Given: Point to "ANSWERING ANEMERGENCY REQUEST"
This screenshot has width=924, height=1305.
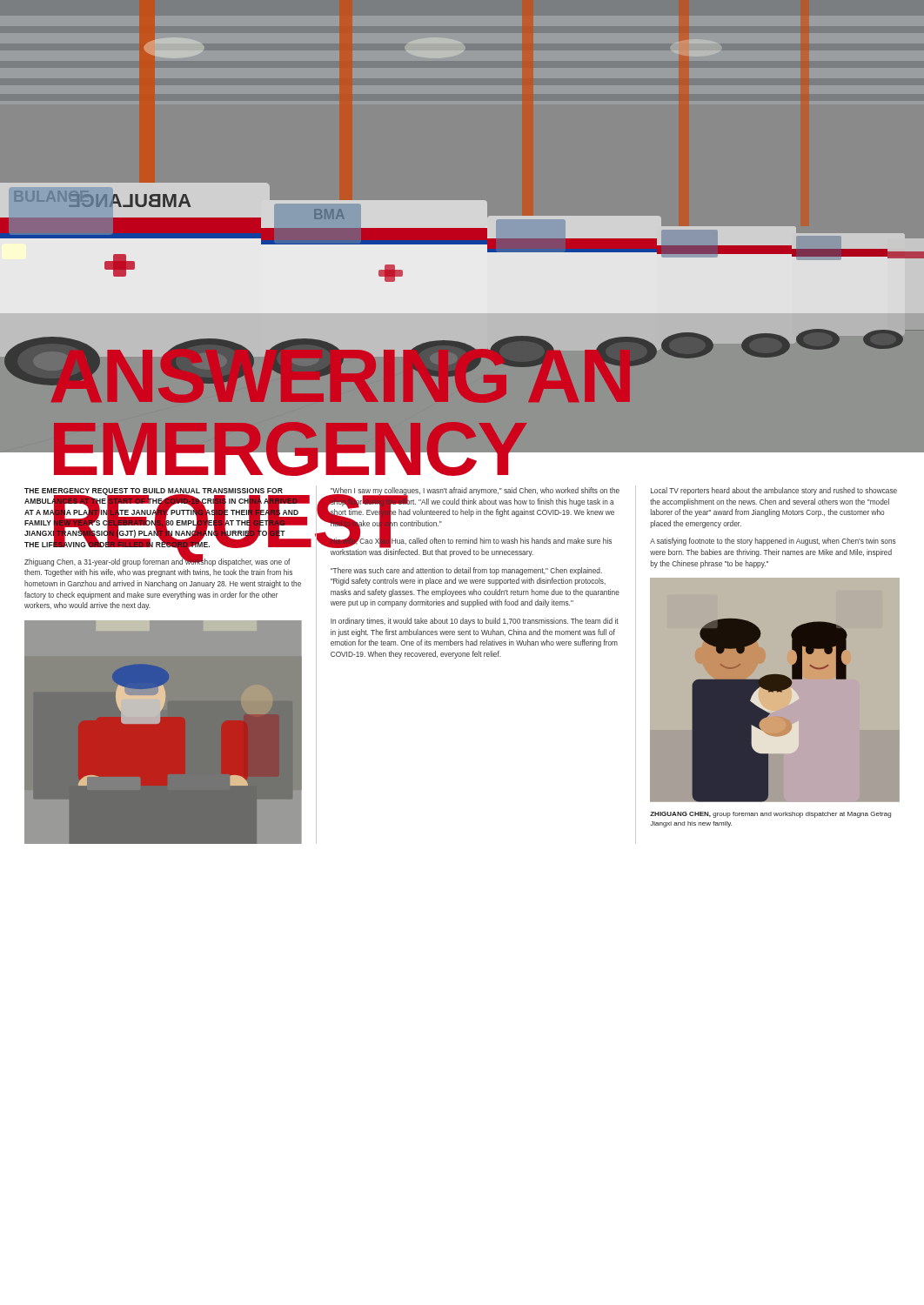Looking at the screenshot, I should [x=462, y=448].
